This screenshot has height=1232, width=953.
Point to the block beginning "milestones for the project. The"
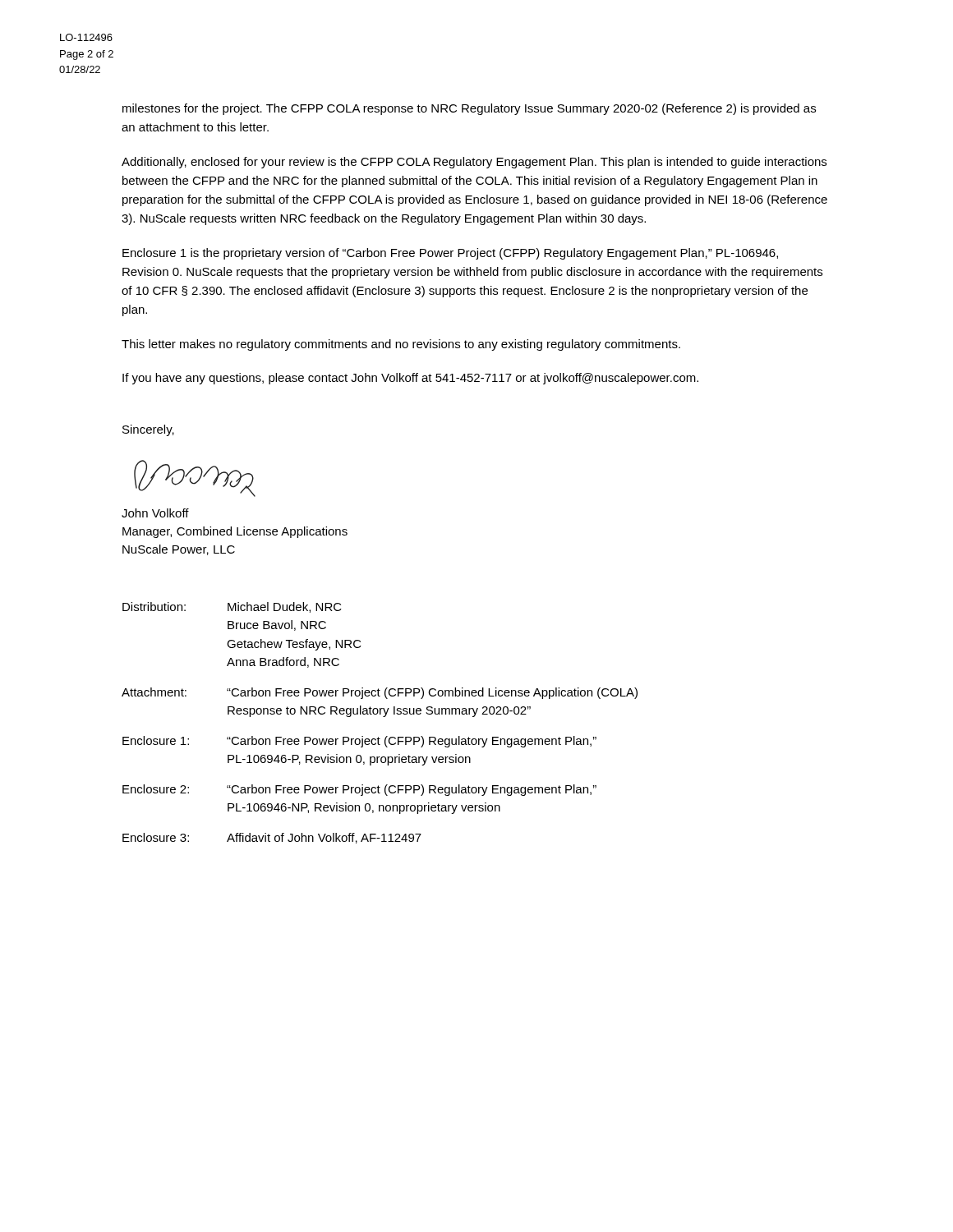469,118
